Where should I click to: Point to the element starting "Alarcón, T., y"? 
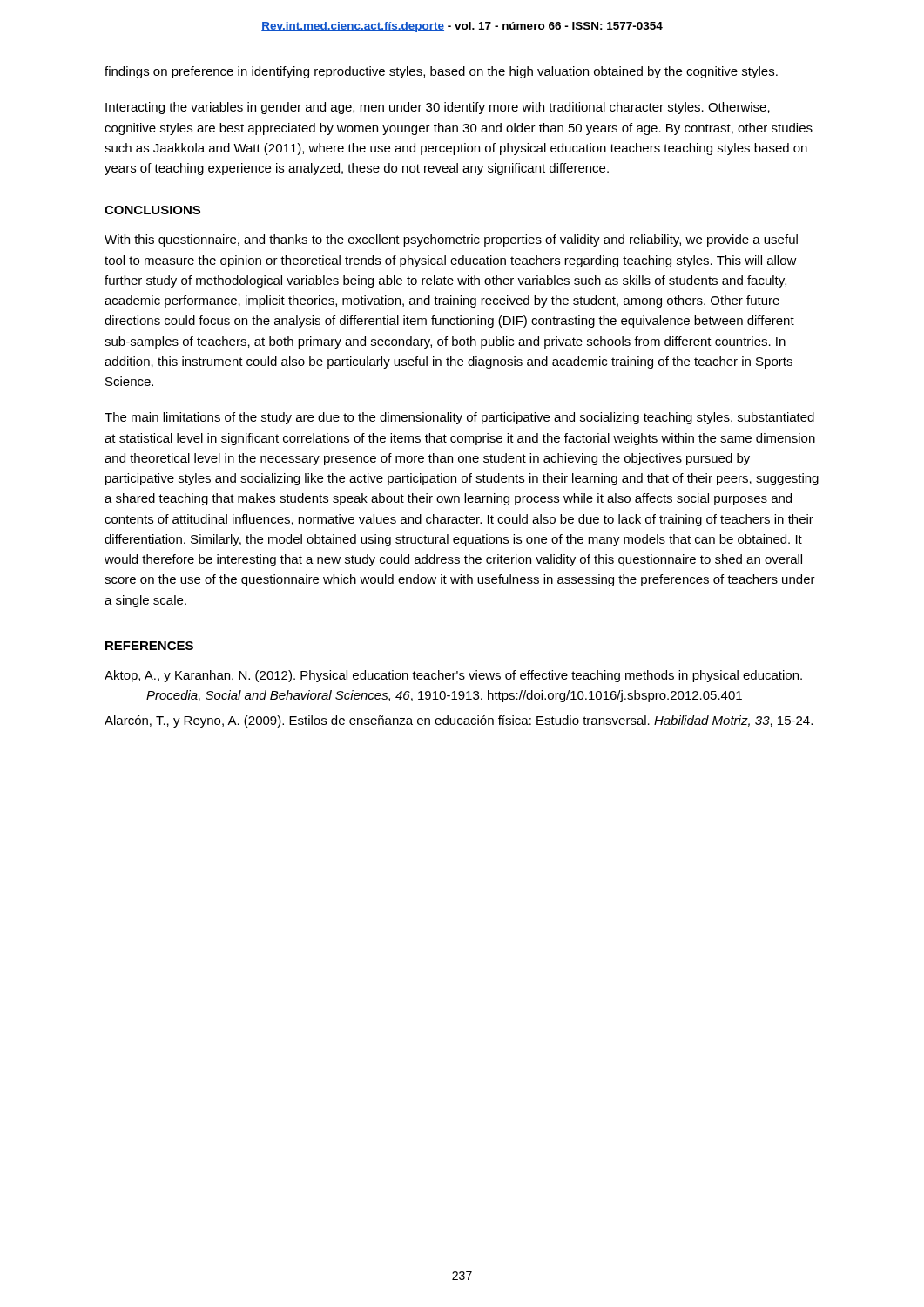coord(459,720)
